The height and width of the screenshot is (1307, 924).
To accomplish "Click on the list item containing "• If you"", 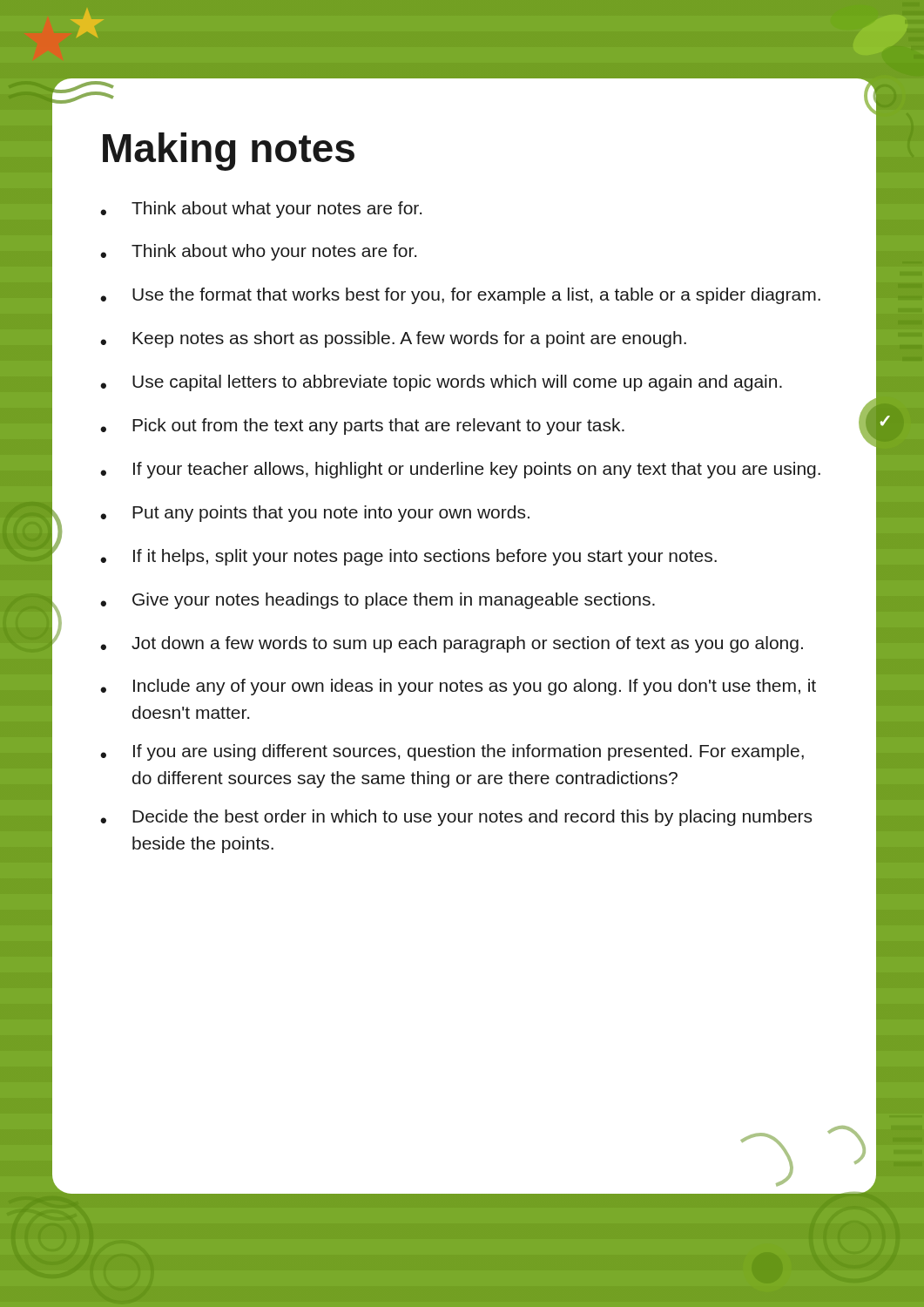I will tap(464, 765).
